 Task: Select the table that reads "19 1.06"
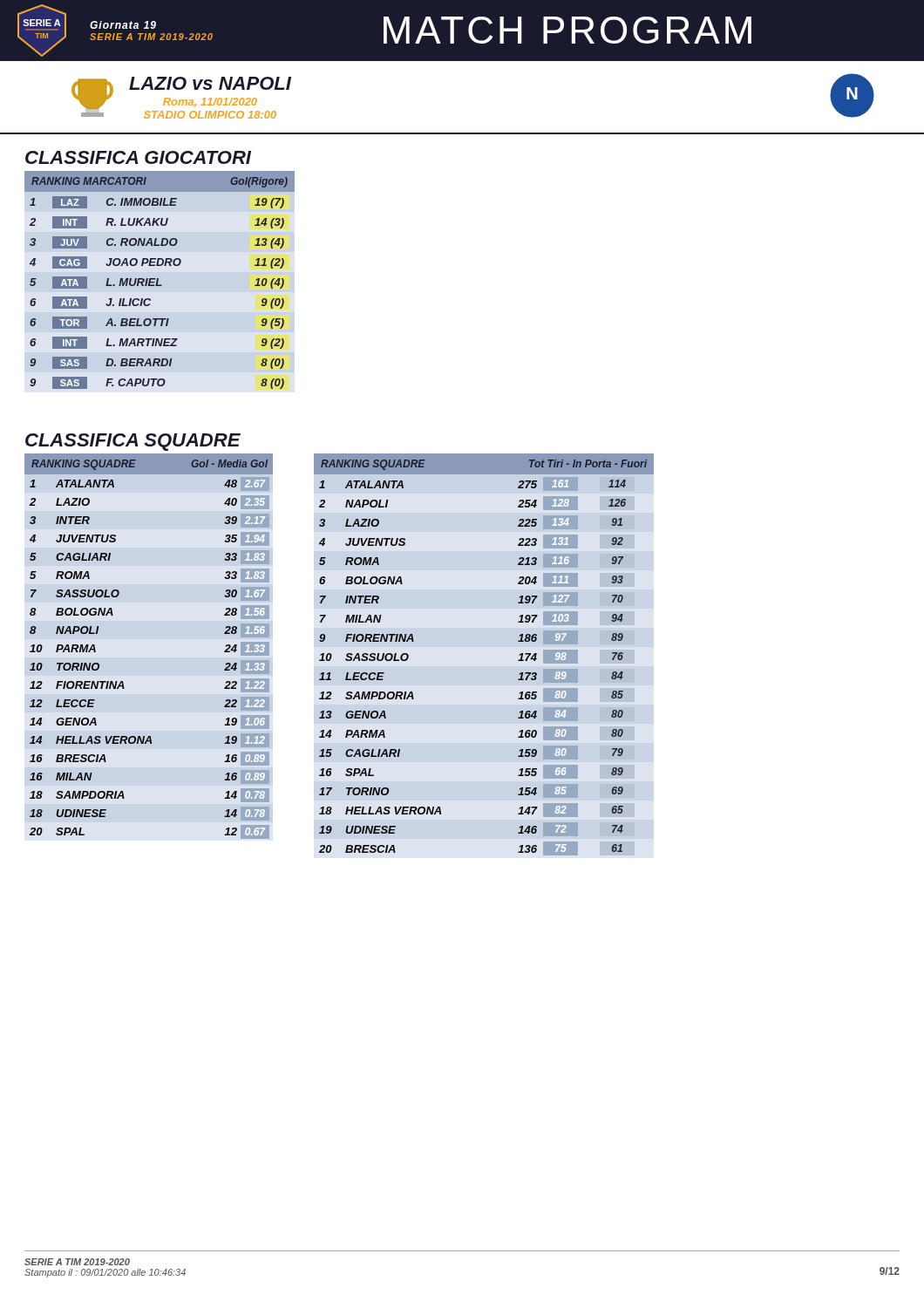149,647
